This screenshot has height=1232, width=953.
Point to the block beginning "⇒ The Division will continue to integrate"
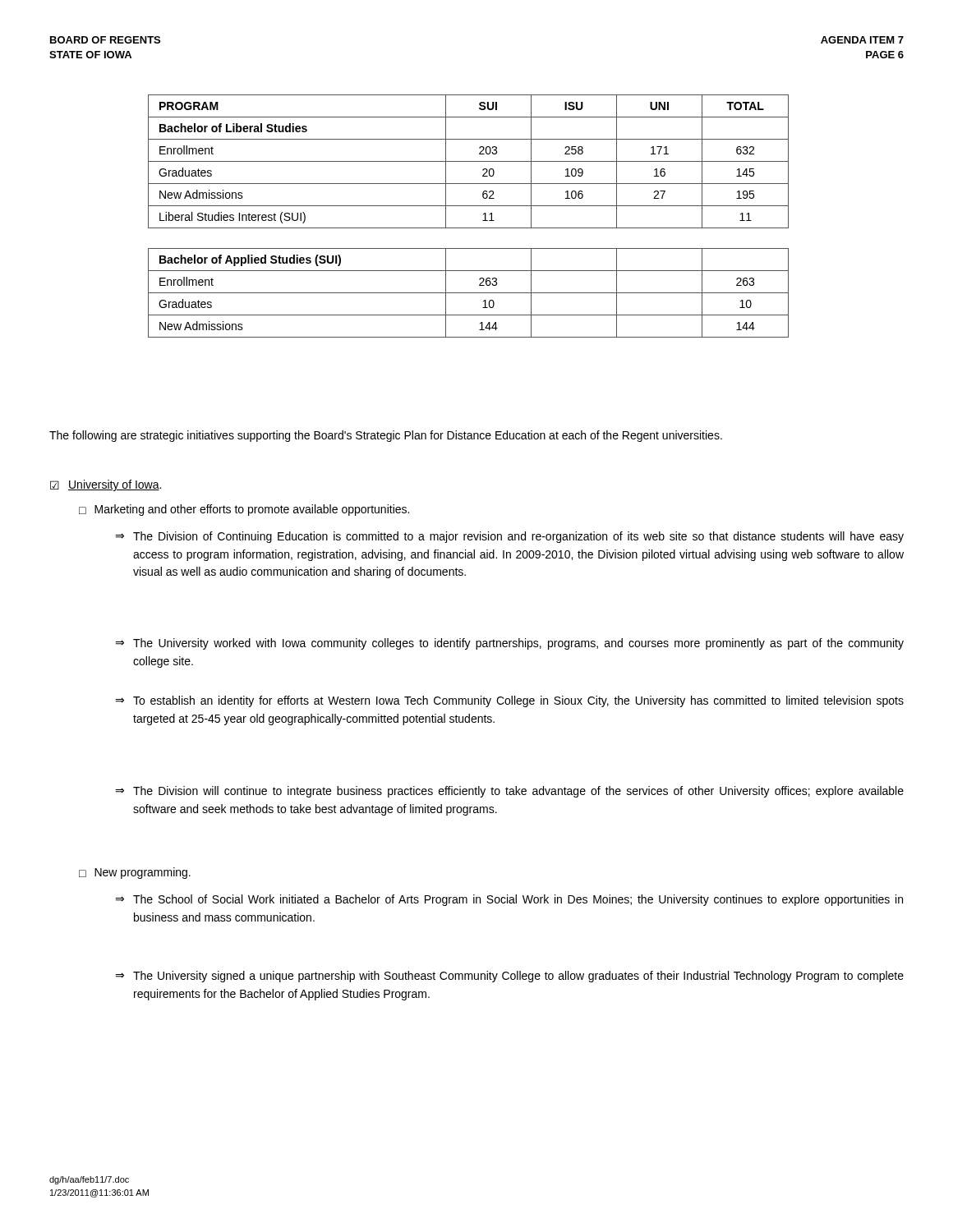[509, 800]
